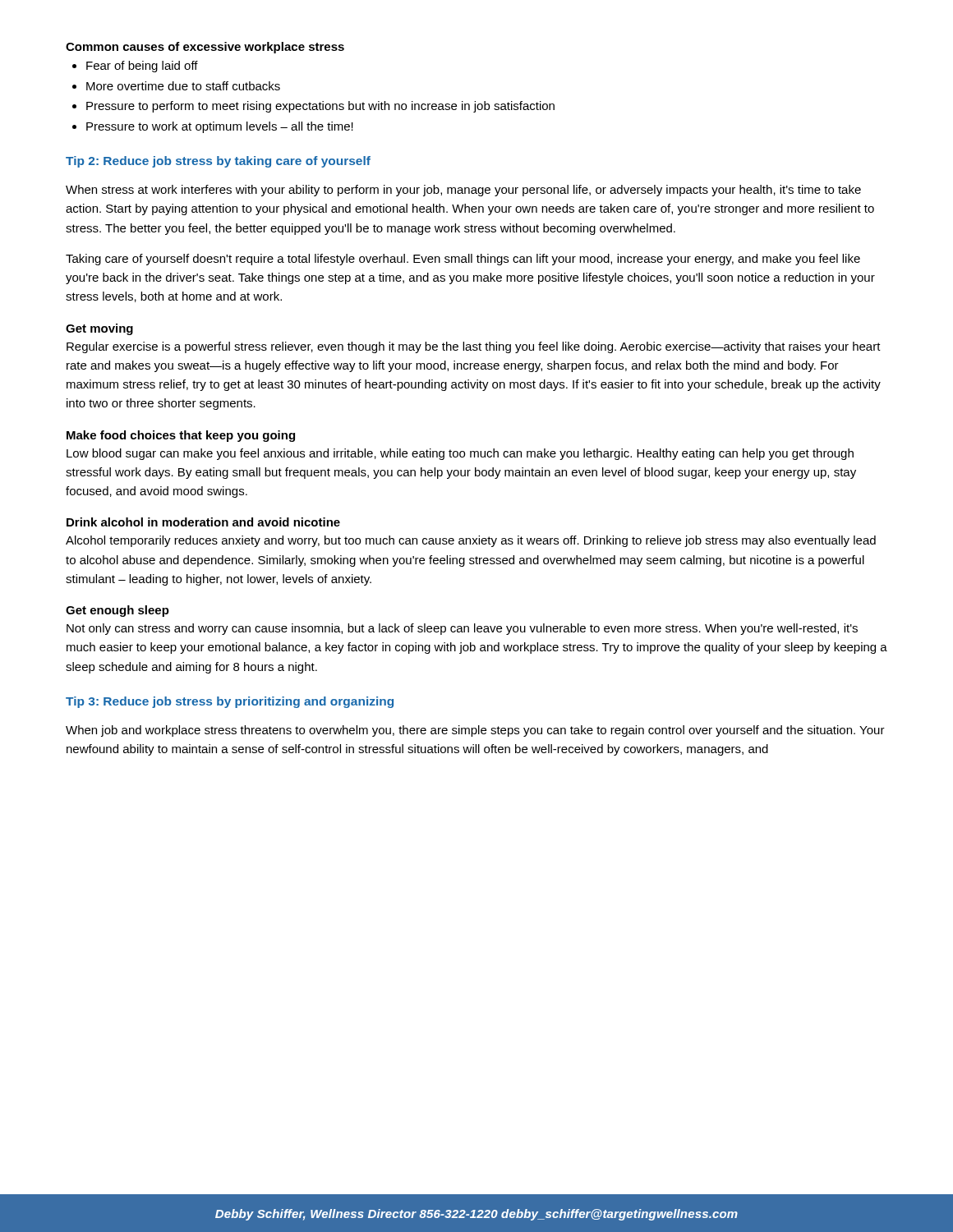
Task: Point to the text block starting "Get moving"
Action: coord(100,328)
